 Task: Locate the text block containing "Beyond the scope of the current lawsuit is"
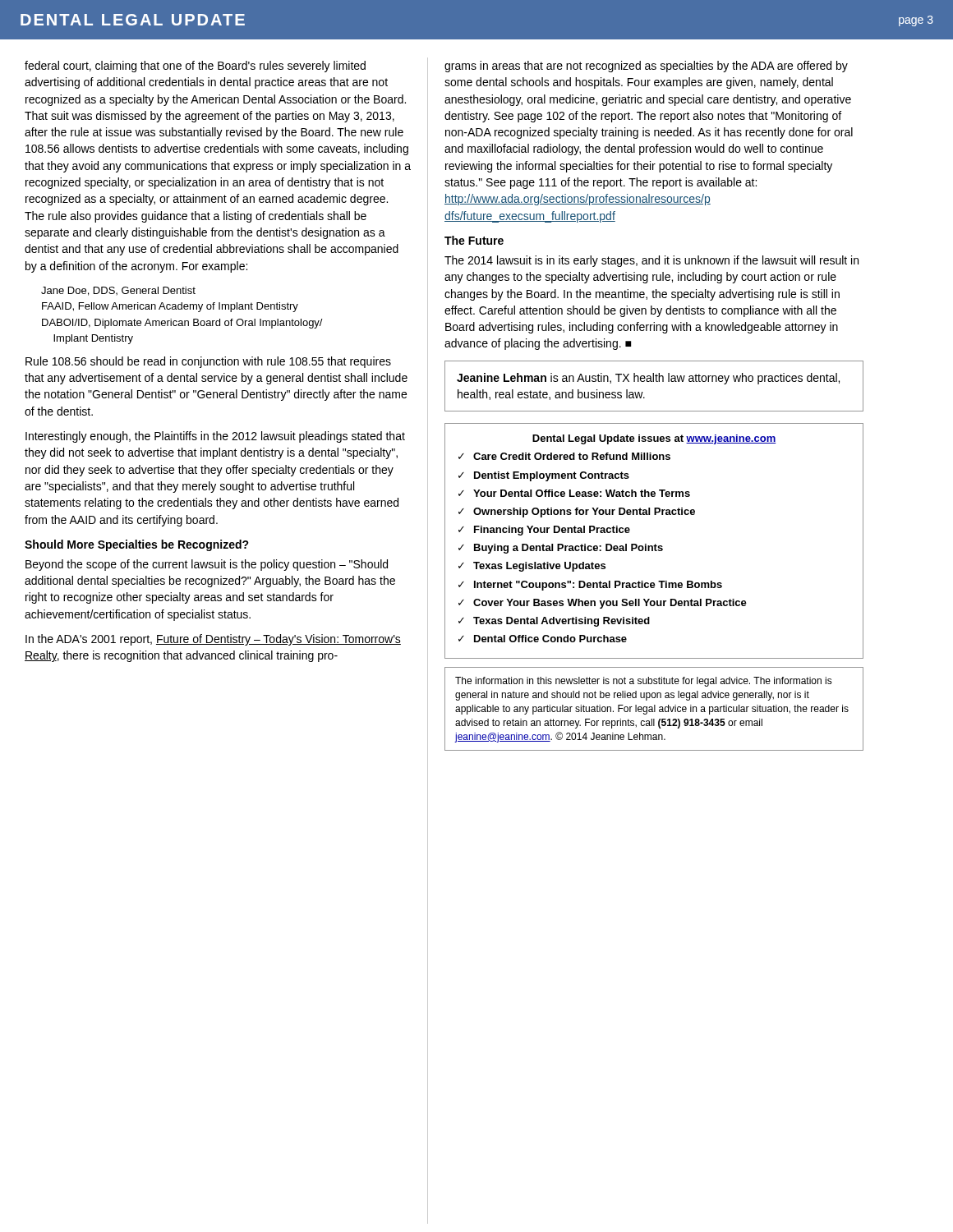pyautogui.click(x=218, y=589)
